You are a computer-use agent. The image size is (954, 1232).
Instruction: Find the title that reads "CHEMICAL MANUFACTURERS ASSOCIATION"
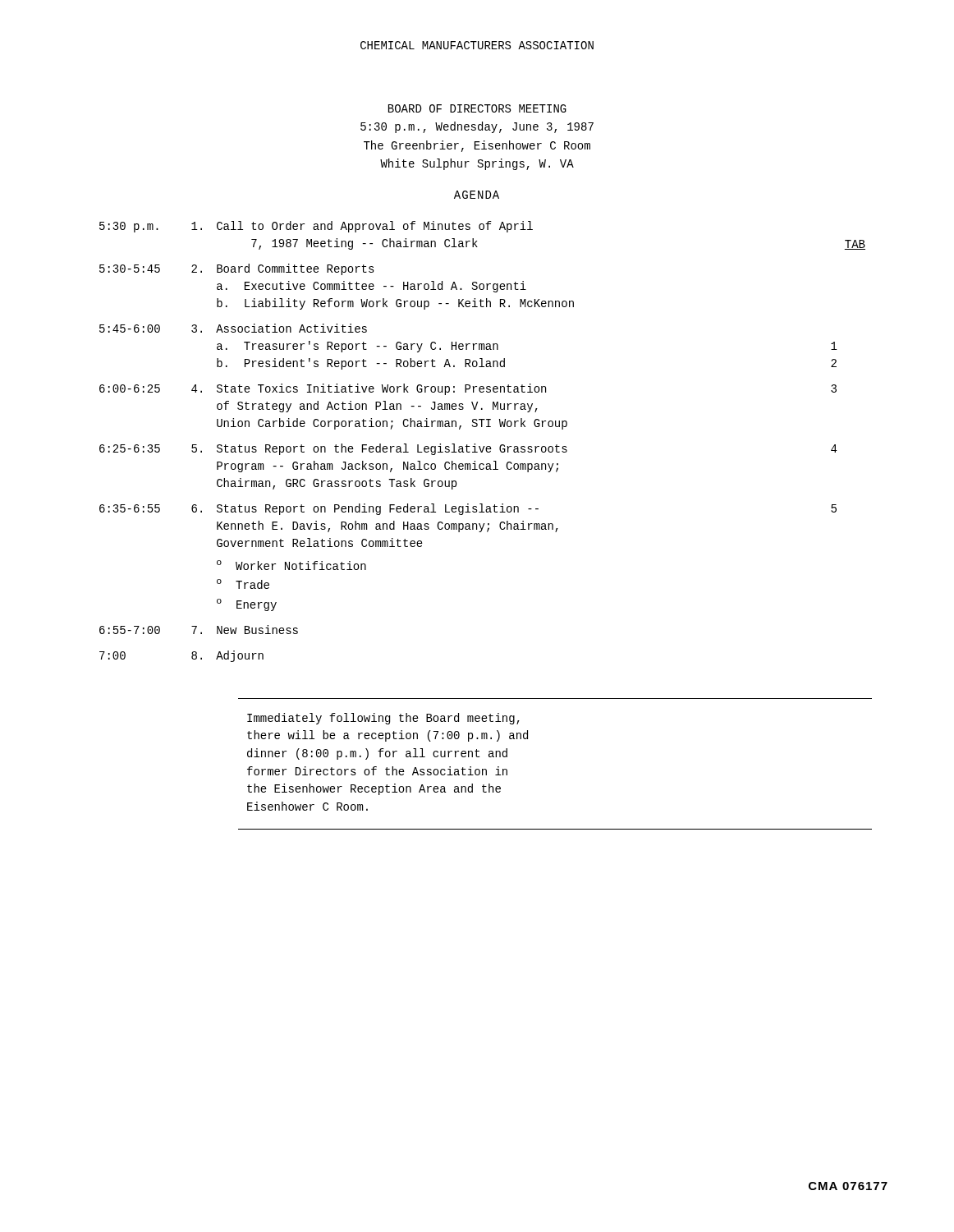[x=477, y=46]
